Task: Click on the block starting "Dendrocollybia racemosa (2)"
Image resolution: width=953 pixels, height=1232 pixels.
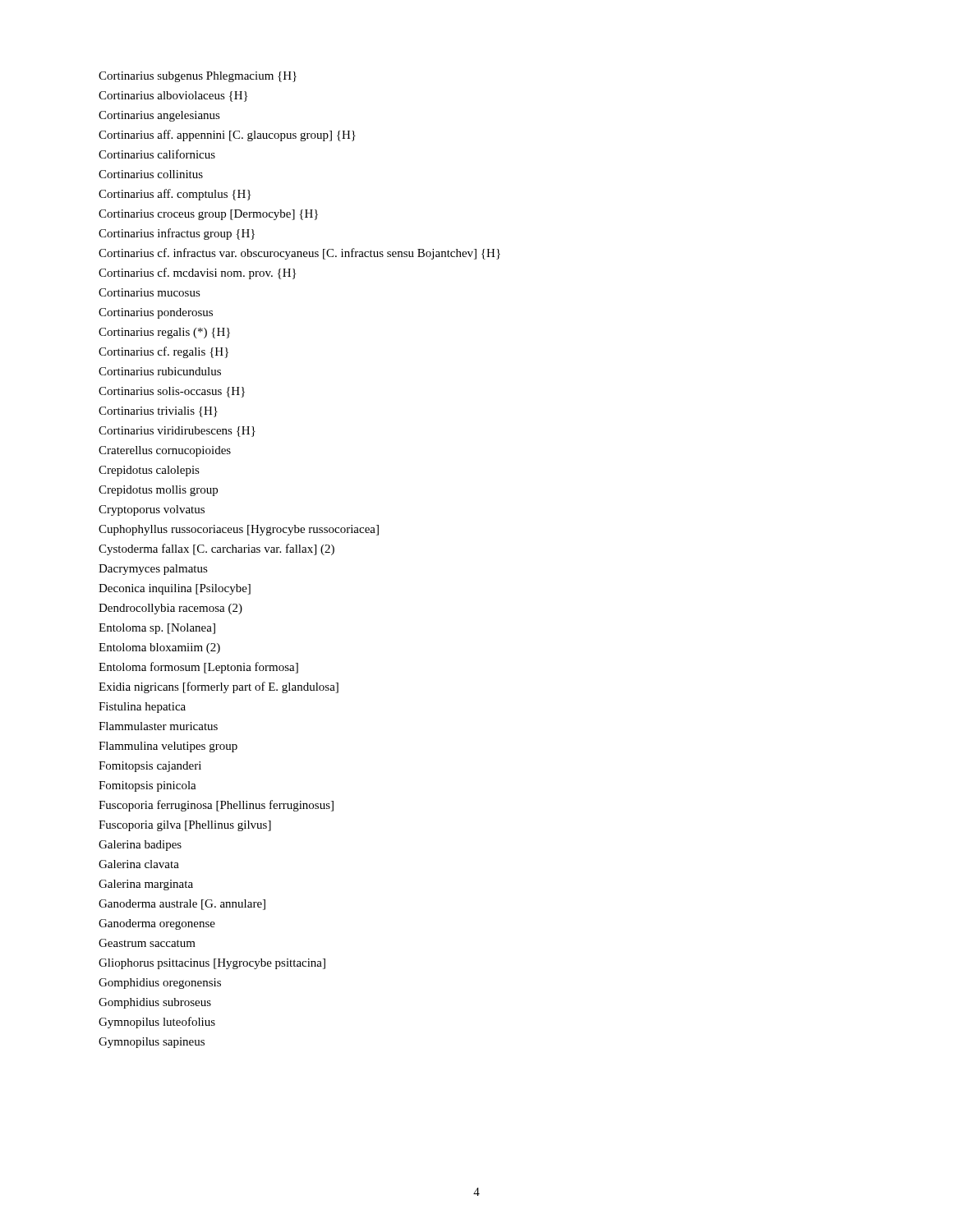Action: (x=170, y=609)
